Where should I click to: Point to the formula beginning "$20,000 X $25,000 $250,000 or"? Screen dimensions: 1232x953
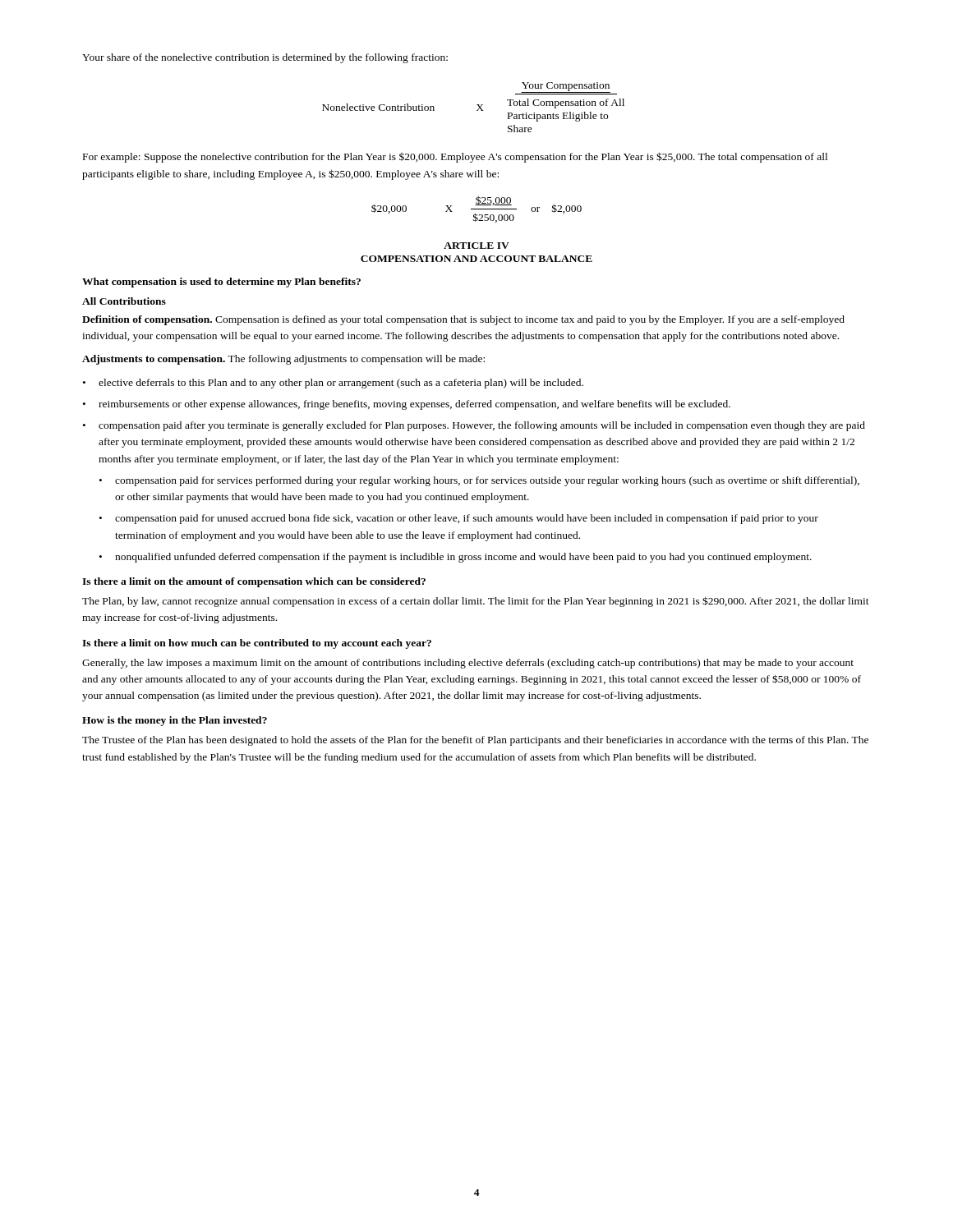click(476, 209)
